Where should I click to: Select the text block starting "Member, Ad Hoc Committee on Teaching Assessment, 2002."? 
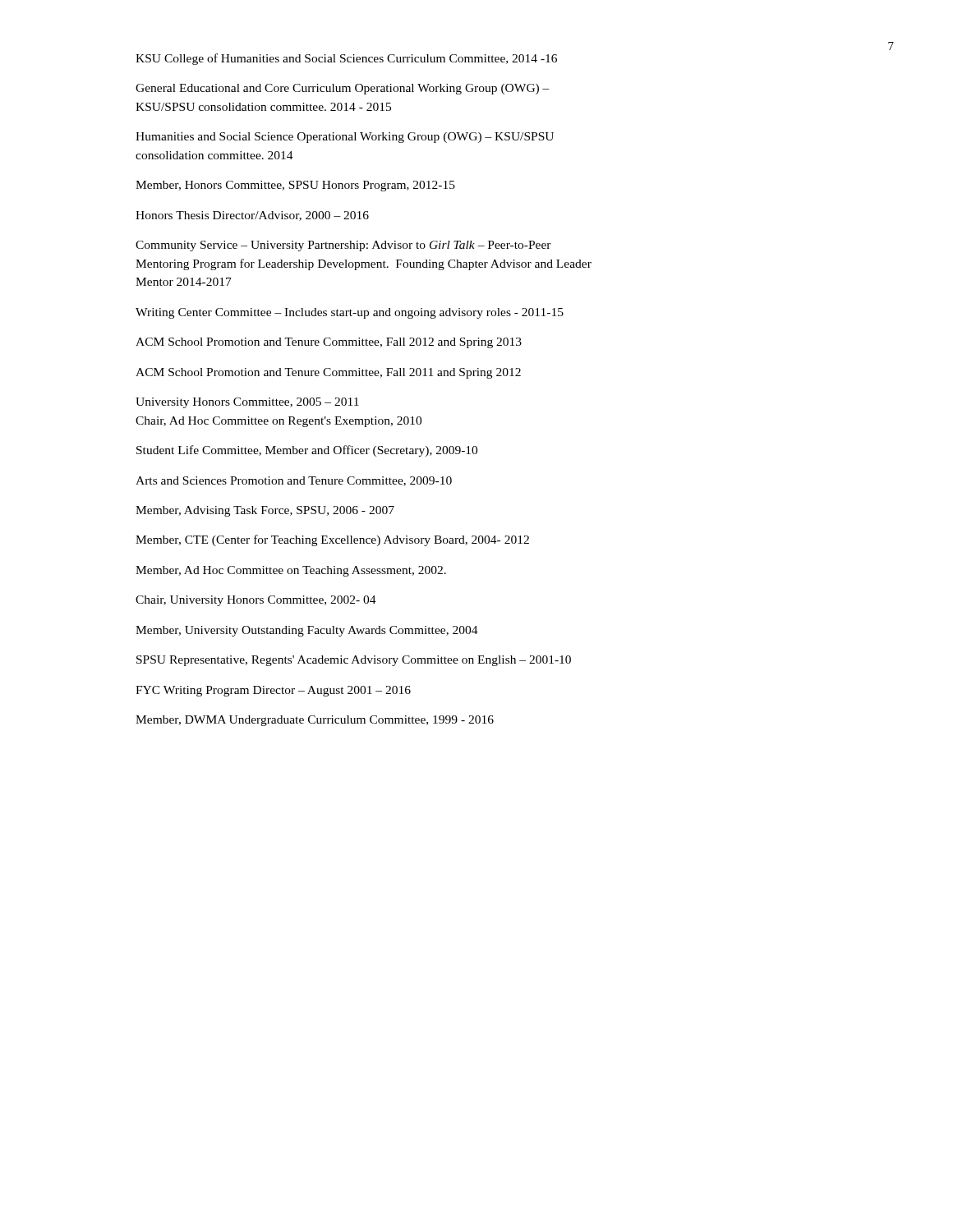click(291, 569)
